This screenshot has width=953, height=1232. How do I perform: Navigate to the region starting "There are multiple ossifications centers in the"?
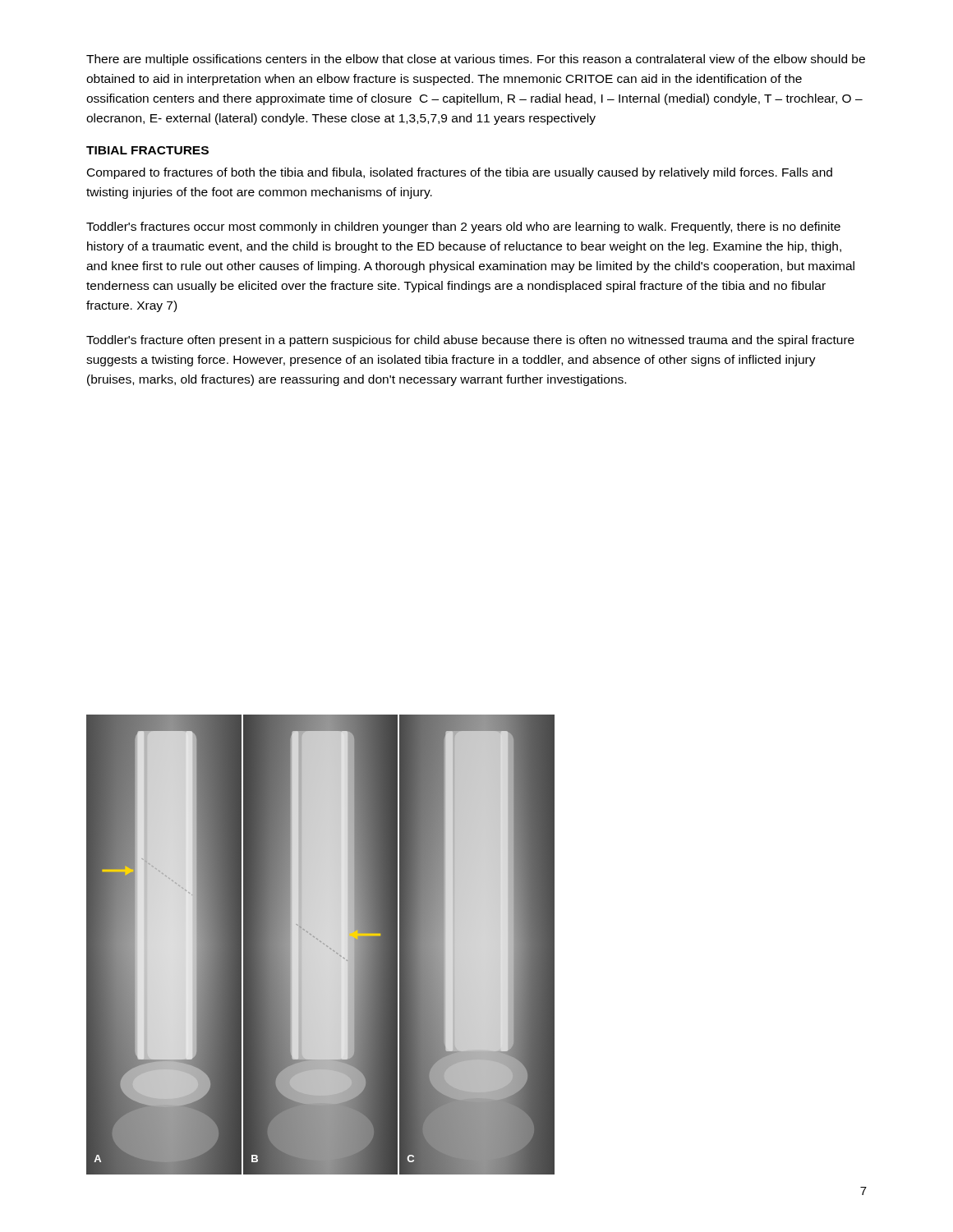pos(476,88)
